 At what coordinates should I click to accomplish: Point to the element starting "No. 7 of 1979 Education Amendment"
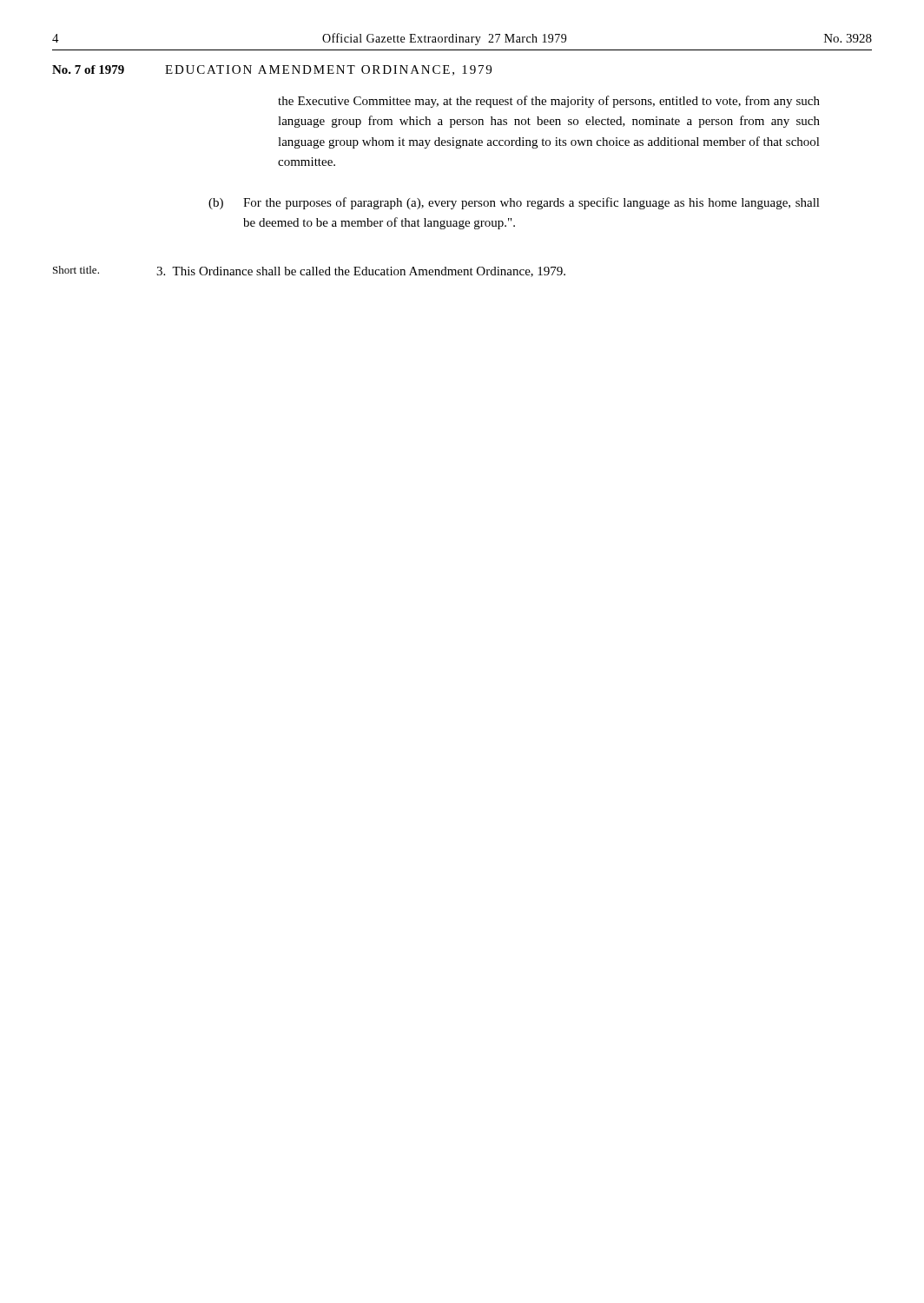pos(273,70)
